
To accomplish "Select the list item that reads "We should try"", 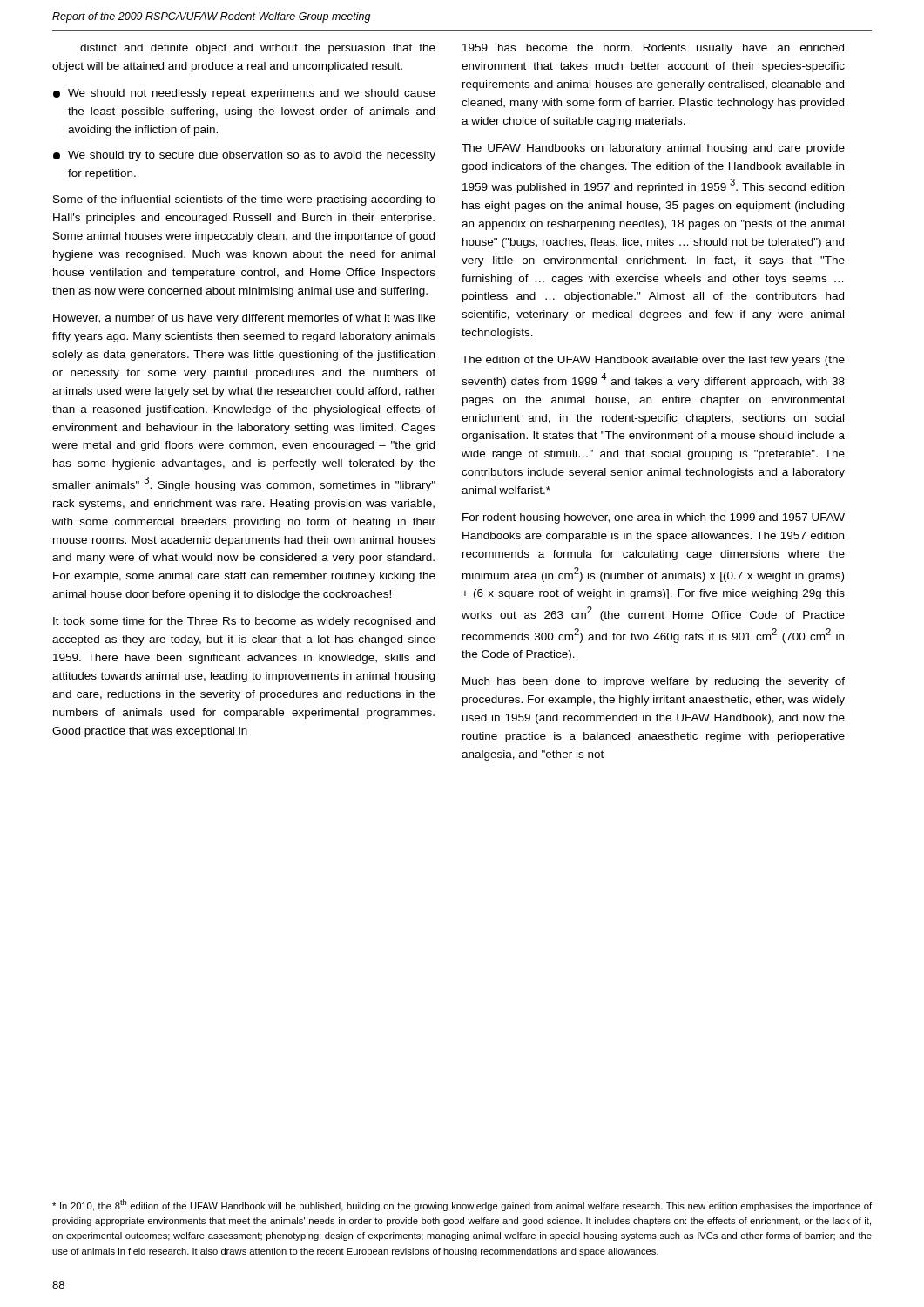I will (244, 164).
